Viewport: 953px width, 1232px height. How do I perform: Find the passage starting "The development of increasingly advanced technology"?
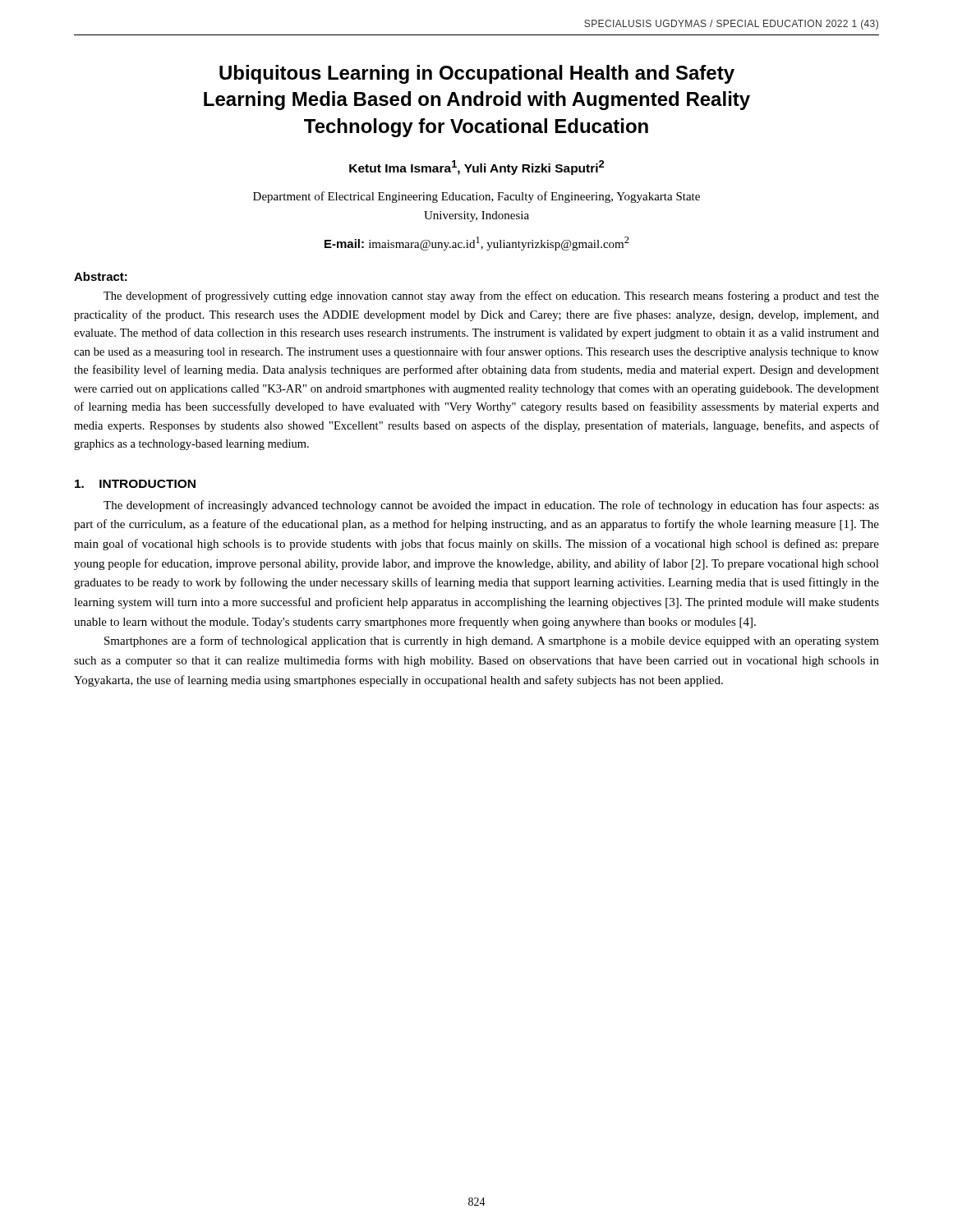click(476, 563)
